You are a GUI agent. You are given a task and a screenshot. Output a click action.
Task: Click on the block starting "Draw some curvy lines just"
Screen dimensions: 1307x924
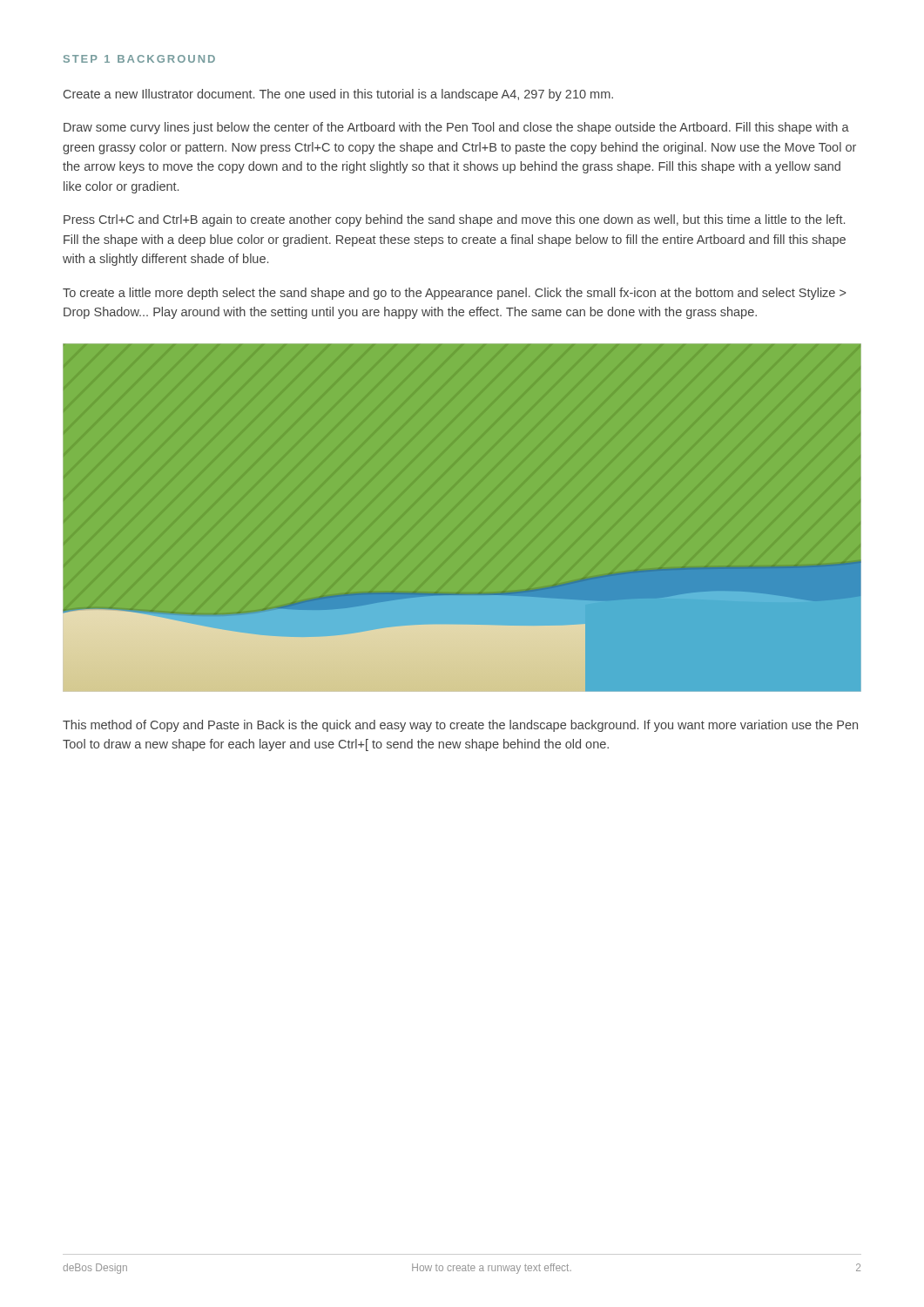tap(460, 157)
